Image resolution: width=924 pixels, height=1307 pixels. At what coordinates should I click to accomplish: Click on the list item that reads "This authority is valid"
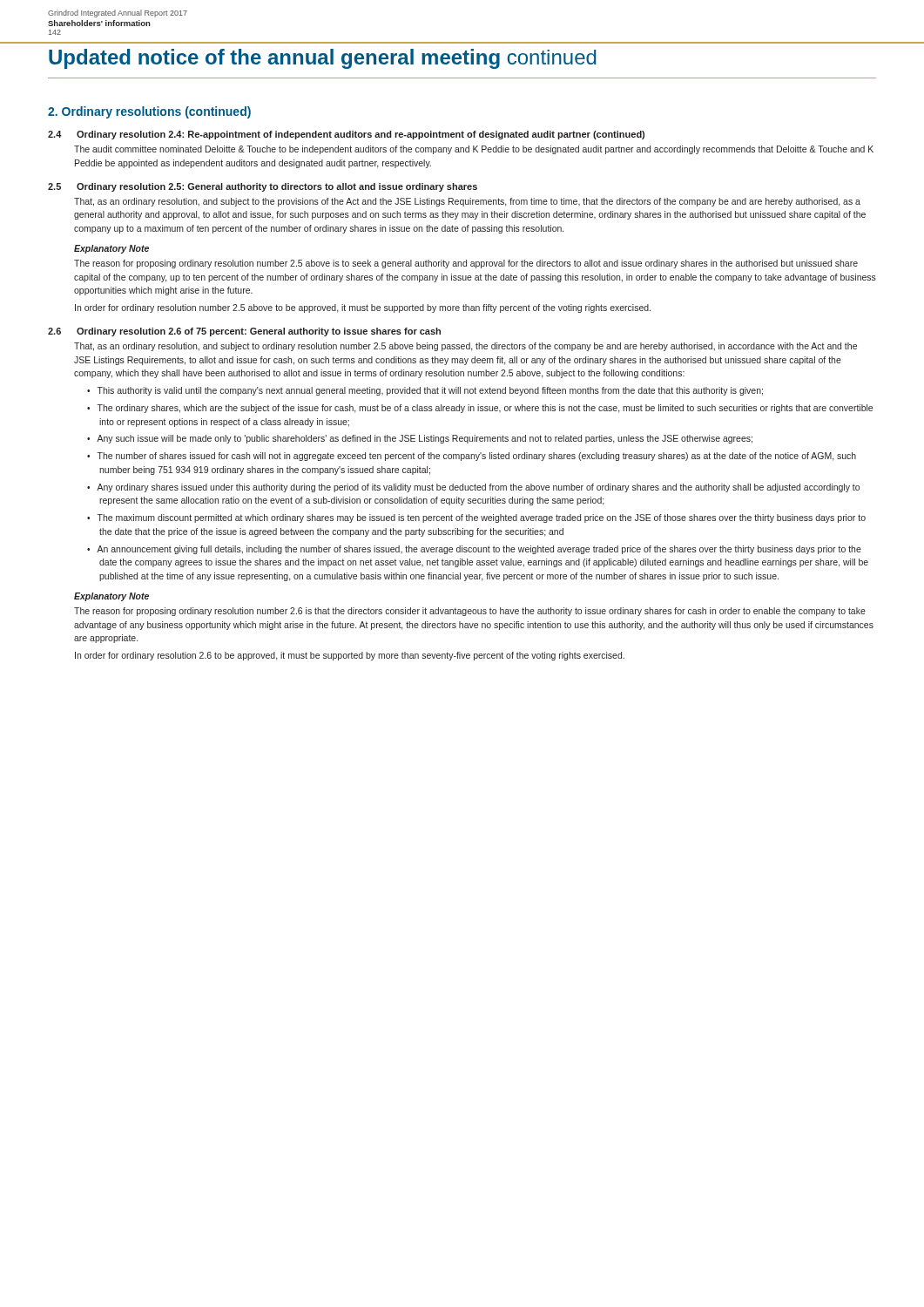430,390
